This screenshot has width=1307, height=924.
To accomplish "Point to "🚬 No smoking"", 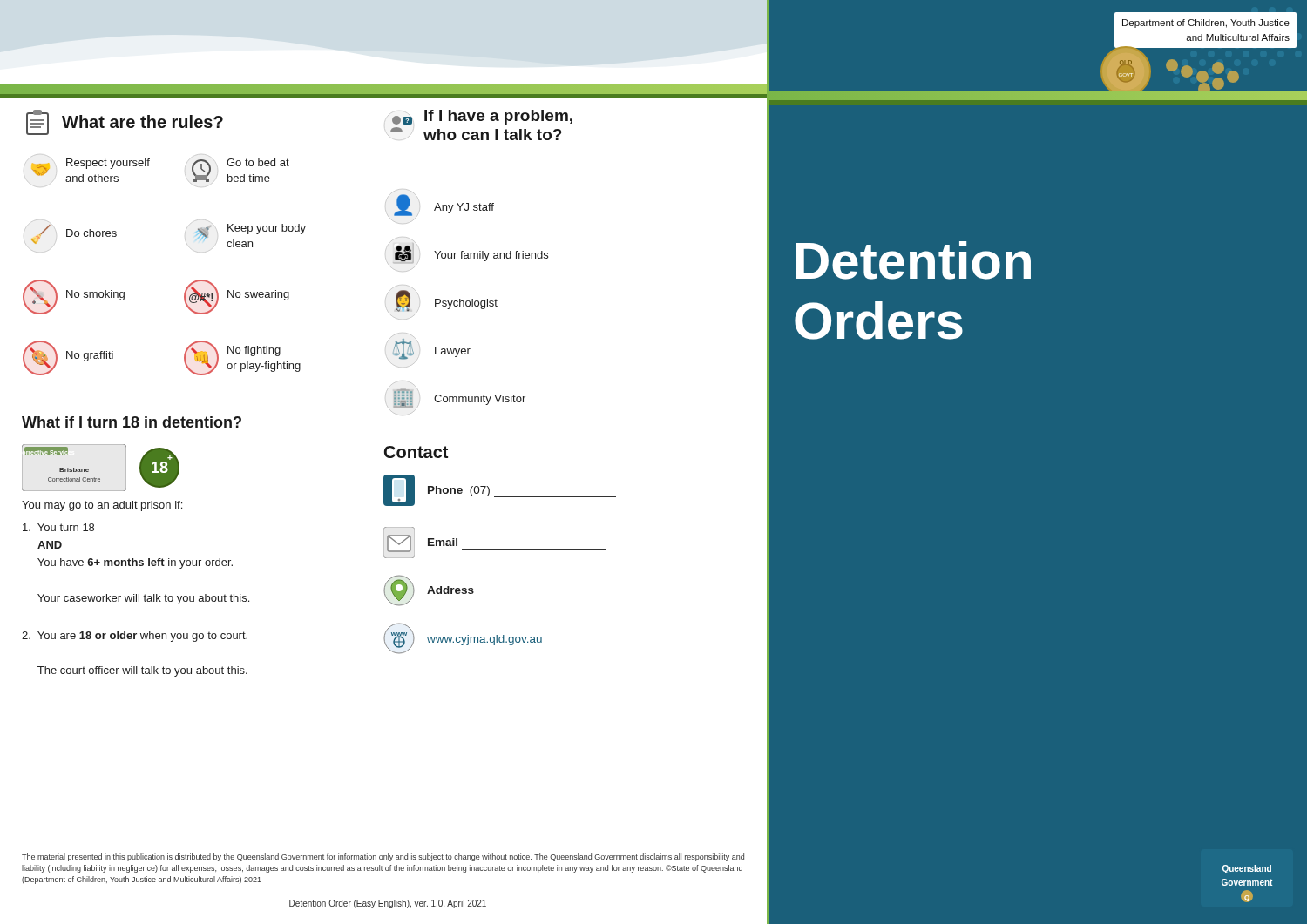I will click(x=74, y=297).
